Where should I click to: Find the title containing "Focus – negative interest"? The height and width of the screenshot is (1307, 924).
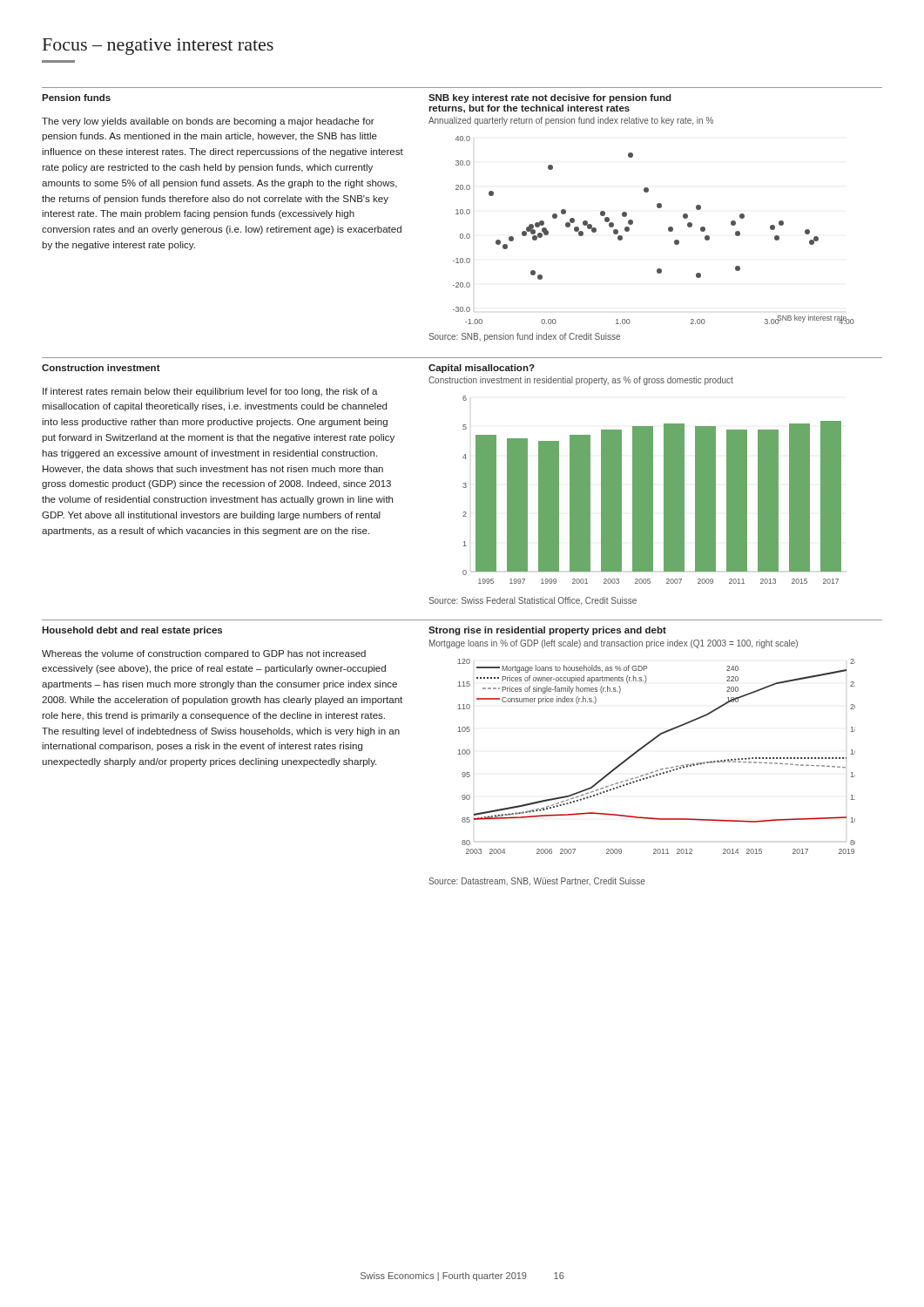pos(158,44)
